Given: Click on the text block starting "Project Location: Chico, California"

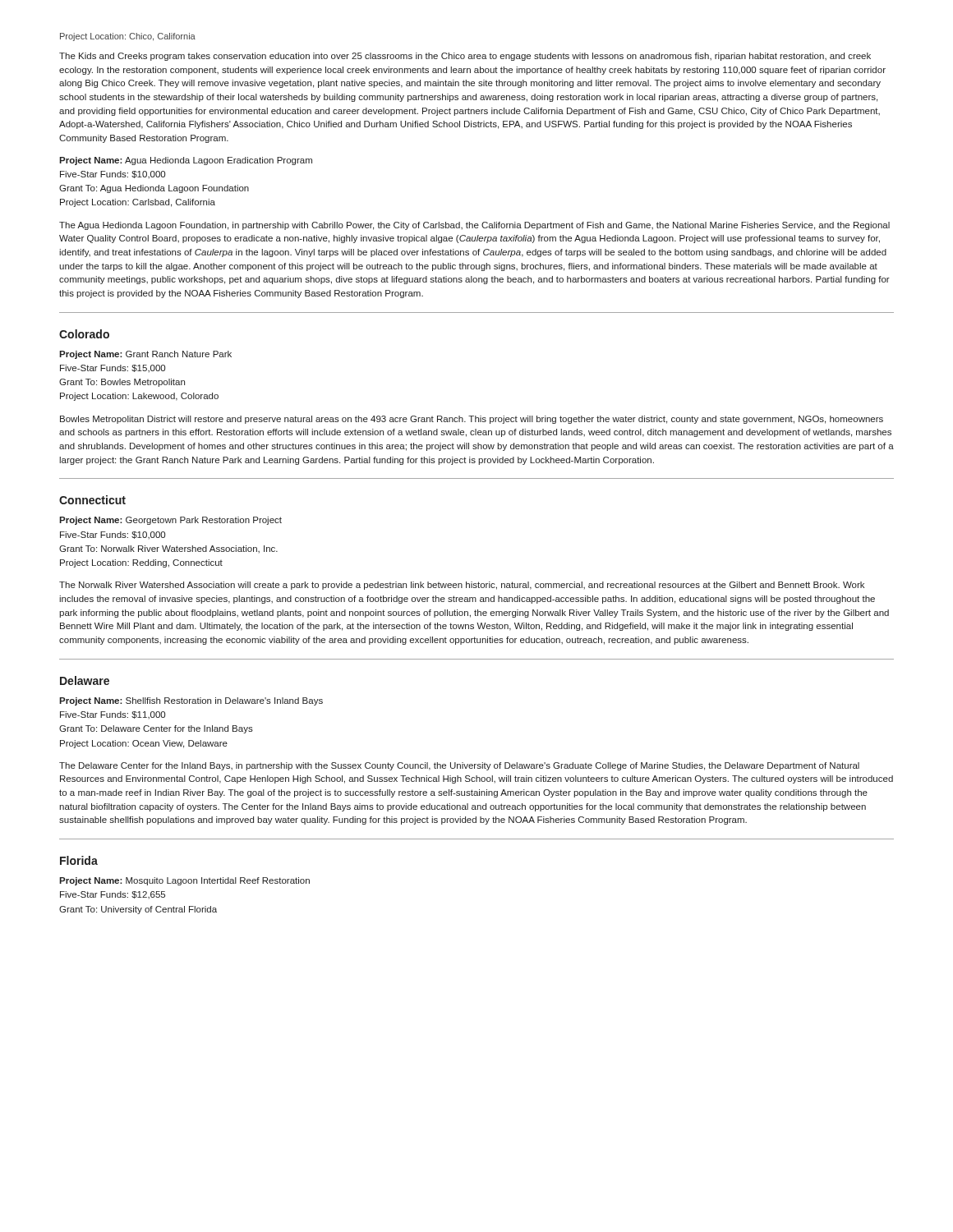Looking at the screenshot, I should pos(127,36).
